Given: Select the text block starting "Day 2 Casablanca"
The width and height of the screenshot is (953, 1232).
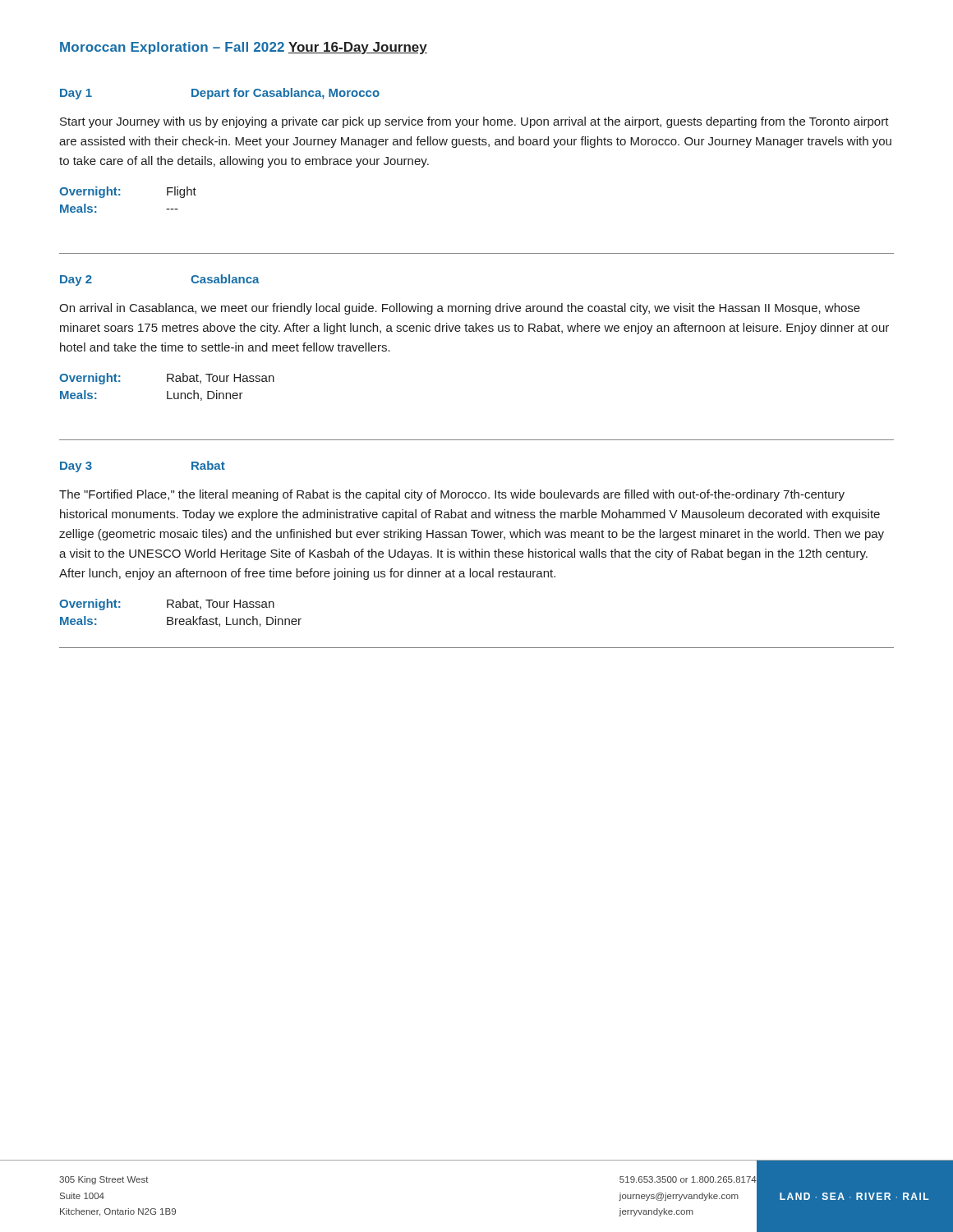Looking at the screenshot, I should click(76, 279).
